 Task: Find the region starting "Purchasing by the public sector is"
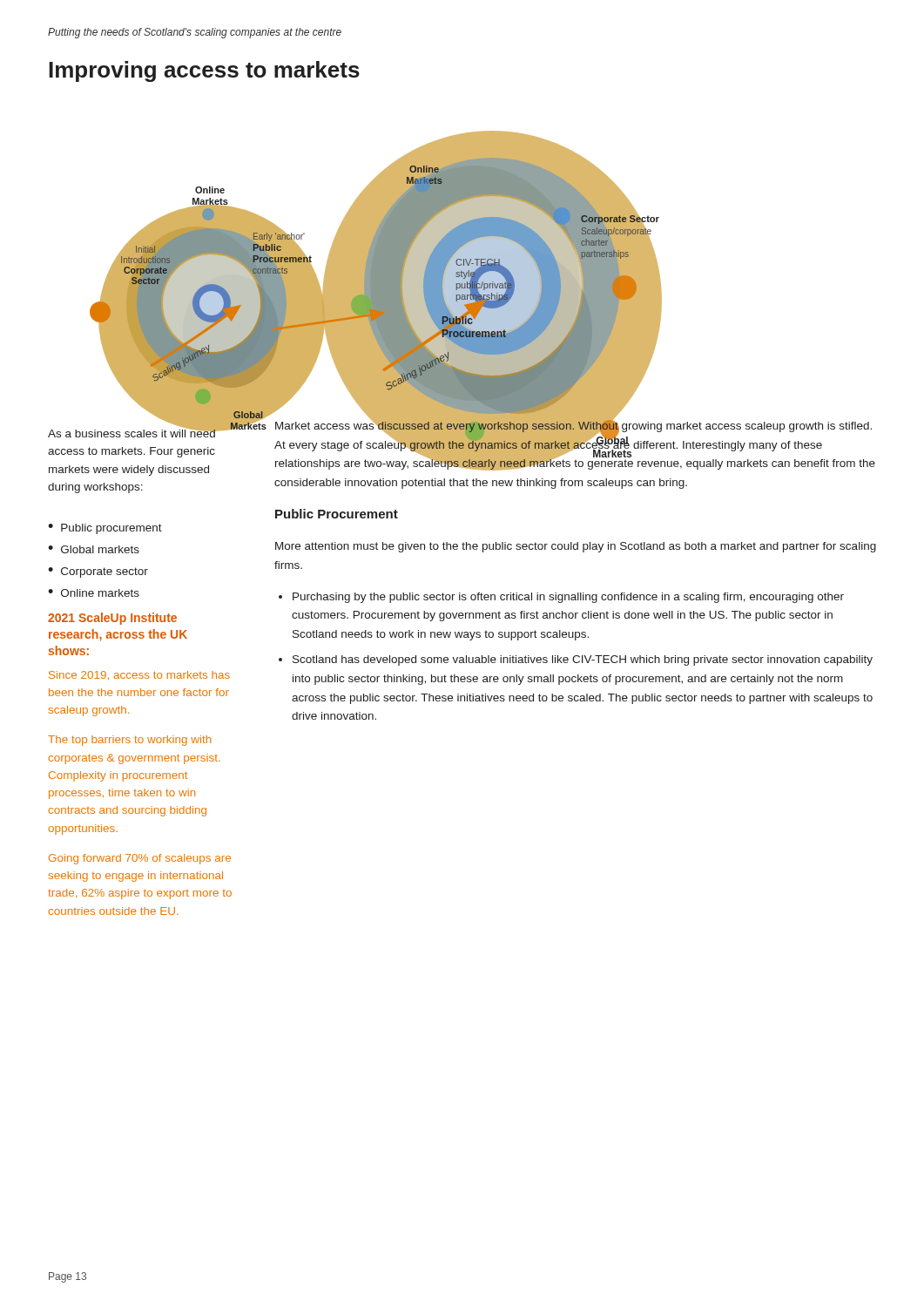[x=568, y=615]
